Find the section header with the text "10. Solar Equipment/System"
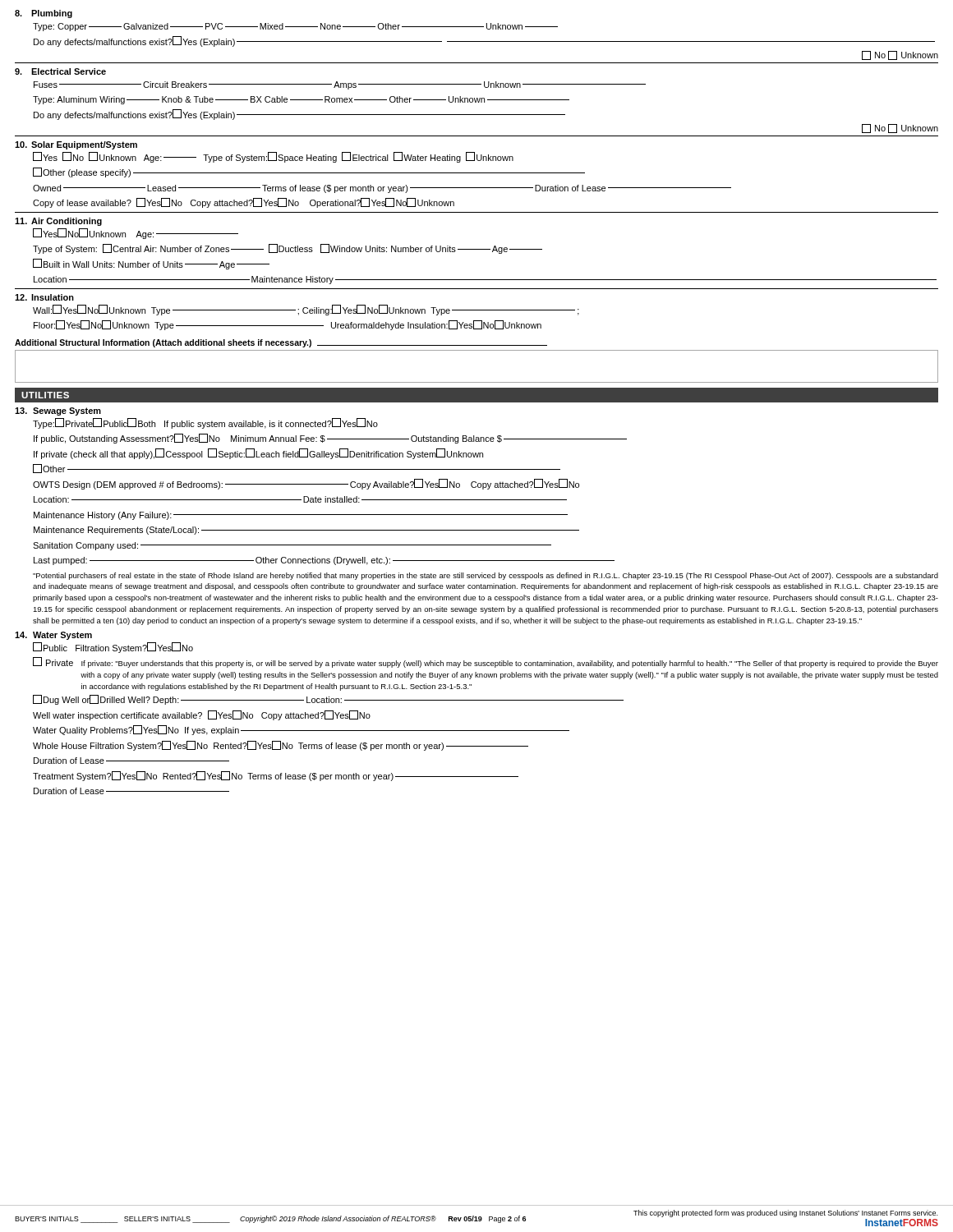Screen dimensions: 1232x953 76,144
